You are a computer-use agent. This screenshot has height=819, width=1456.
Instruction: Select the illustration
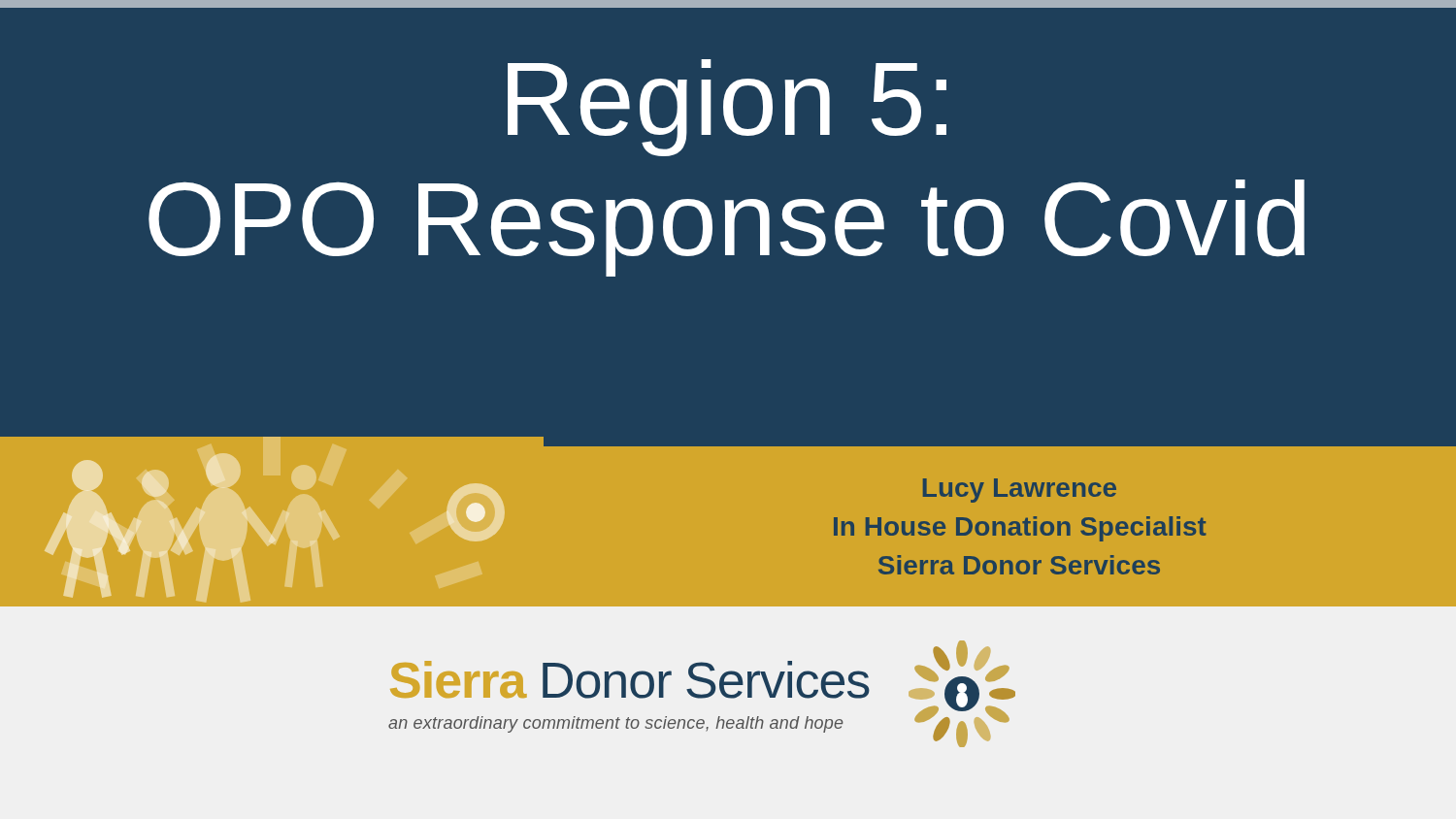[x=272, y=524]
